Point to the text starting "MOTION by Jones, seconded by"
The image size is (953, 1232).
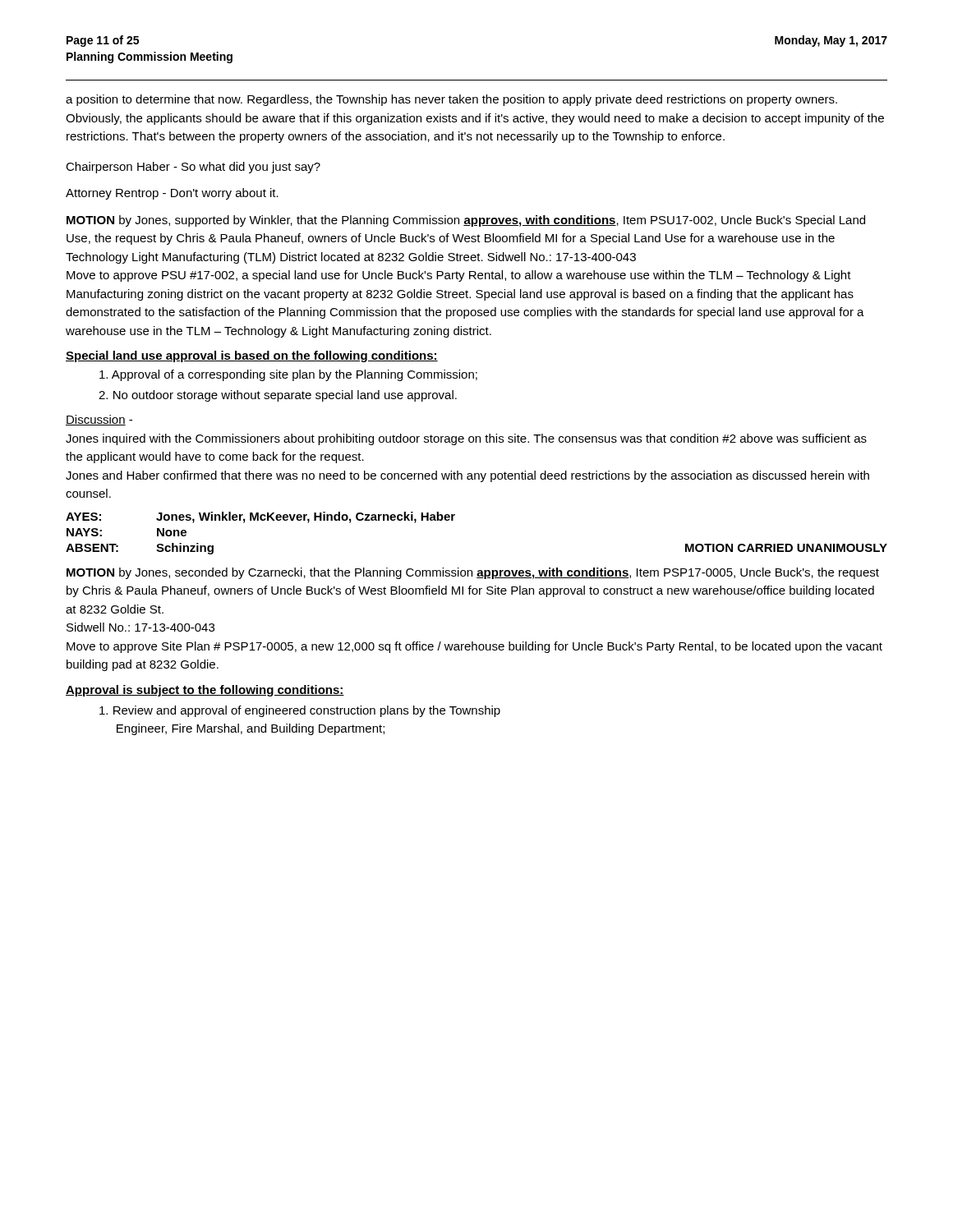point(473,573)
